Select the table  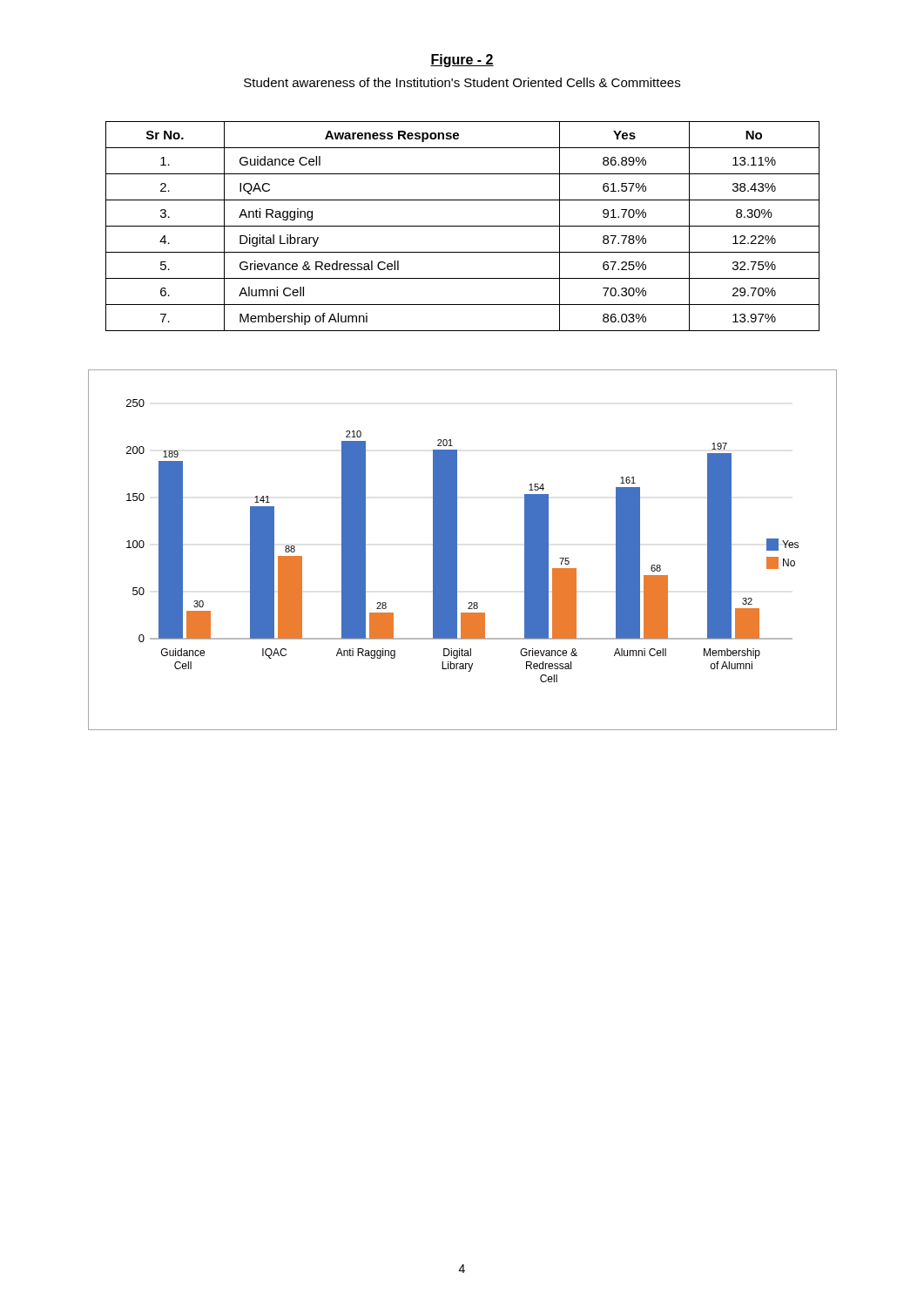coord(462,226)
